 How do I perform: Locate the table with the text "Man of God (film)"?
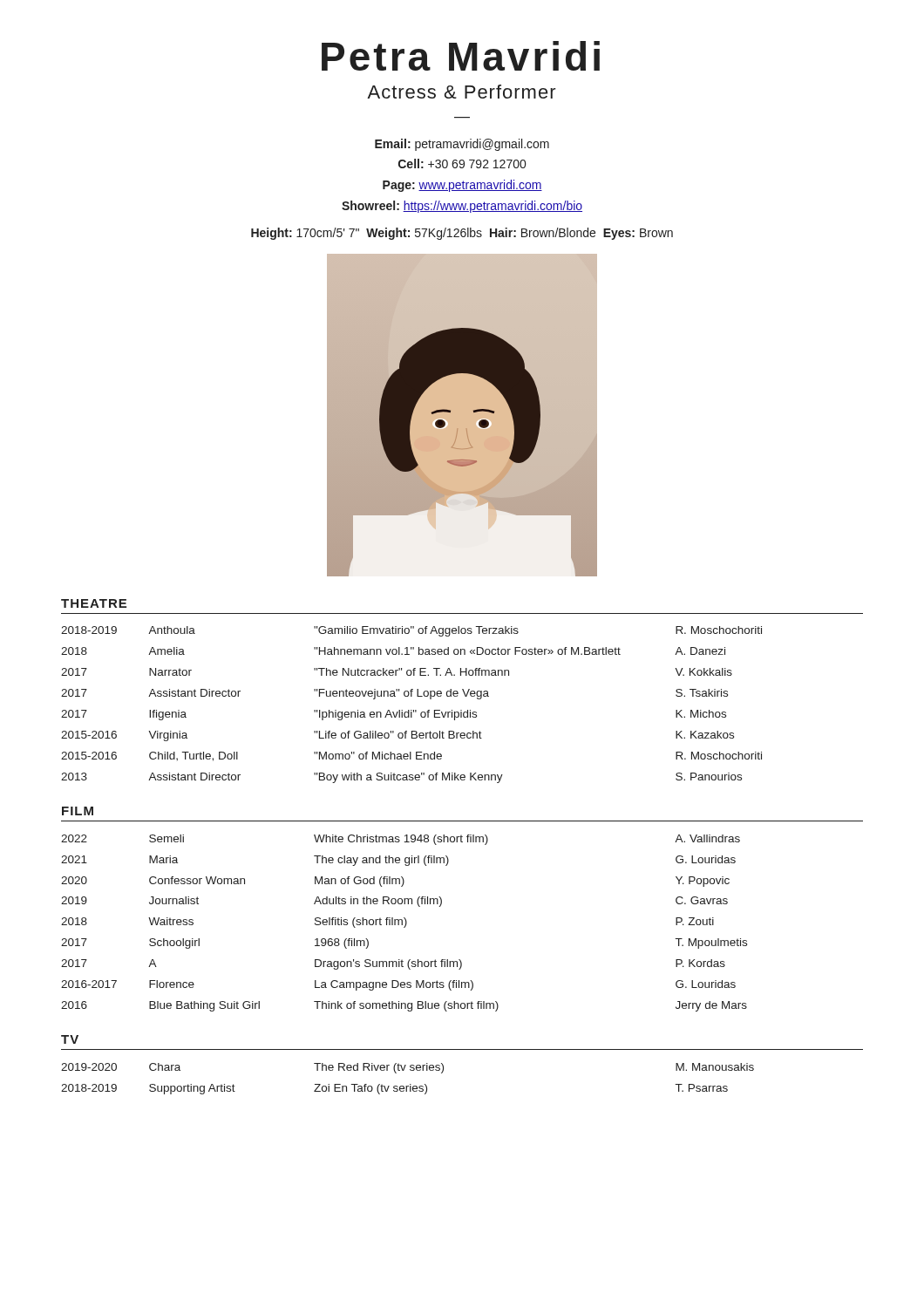click(462, 922)
